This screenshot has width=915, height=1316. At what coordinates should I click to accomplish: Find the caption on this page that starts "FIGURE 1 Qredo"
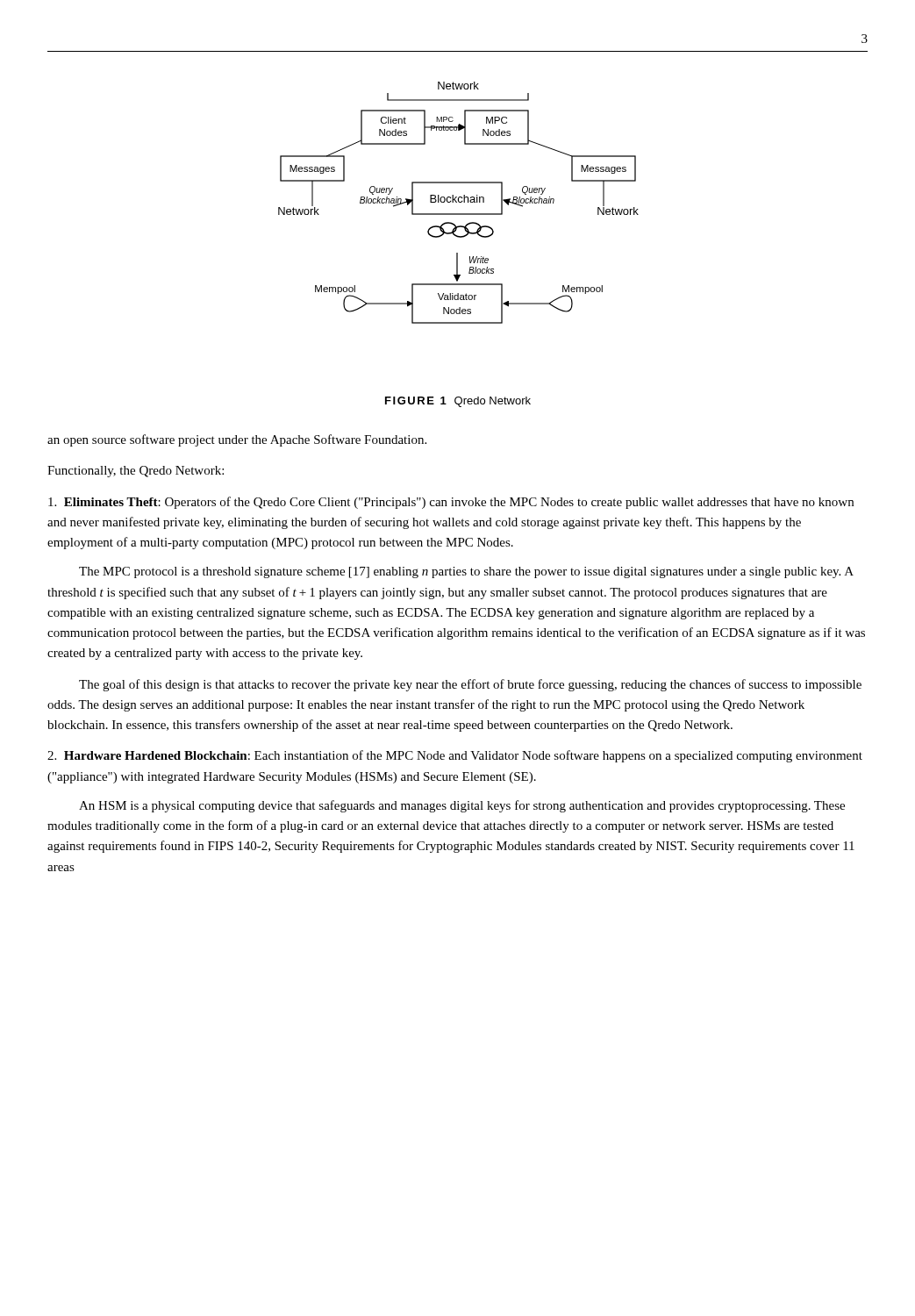pos(458,400)
